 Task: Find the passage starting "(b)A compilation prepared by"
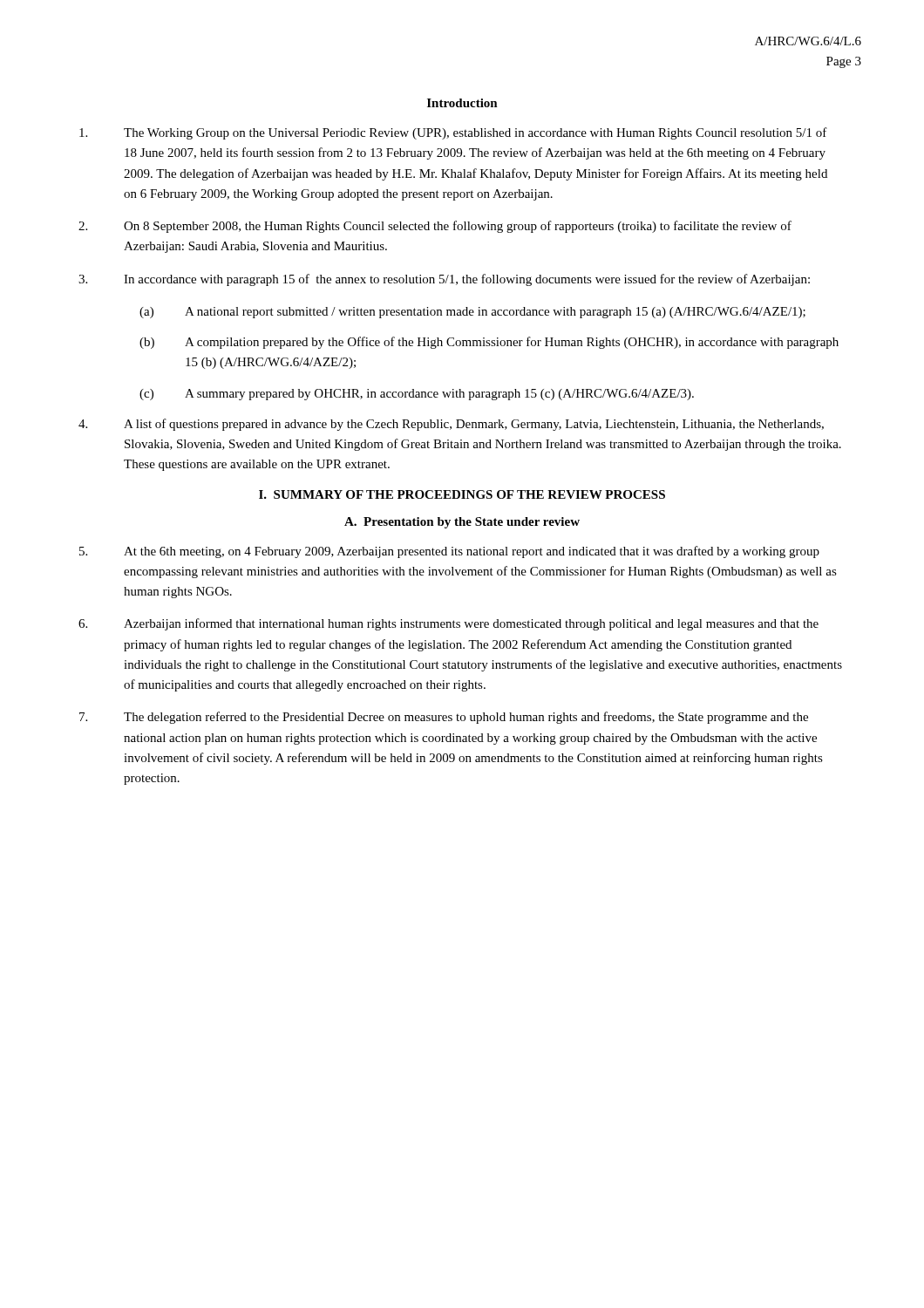click(x=491, y=353)
